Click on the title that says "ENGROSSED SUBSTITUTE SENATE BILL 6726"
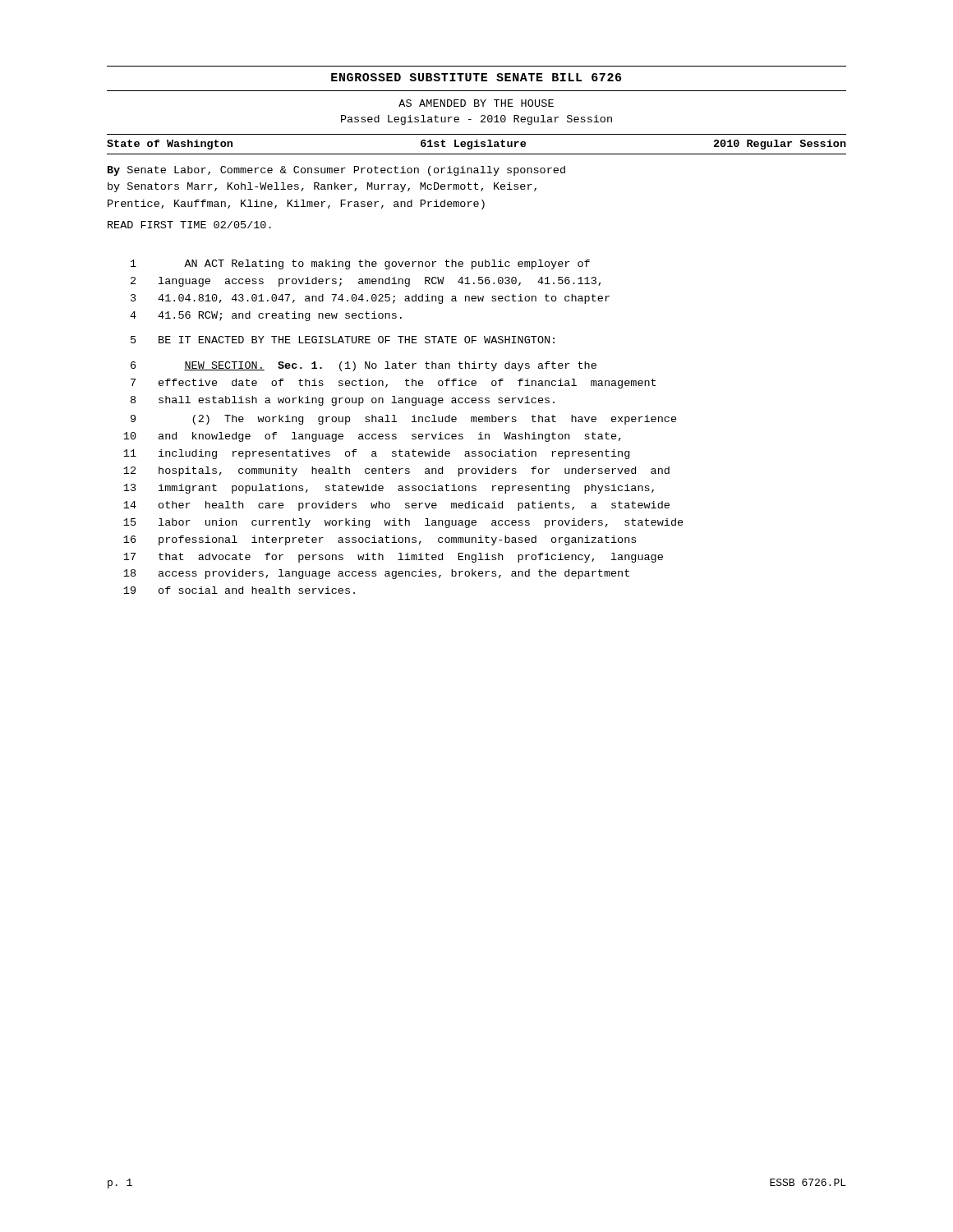 point(476,78)
